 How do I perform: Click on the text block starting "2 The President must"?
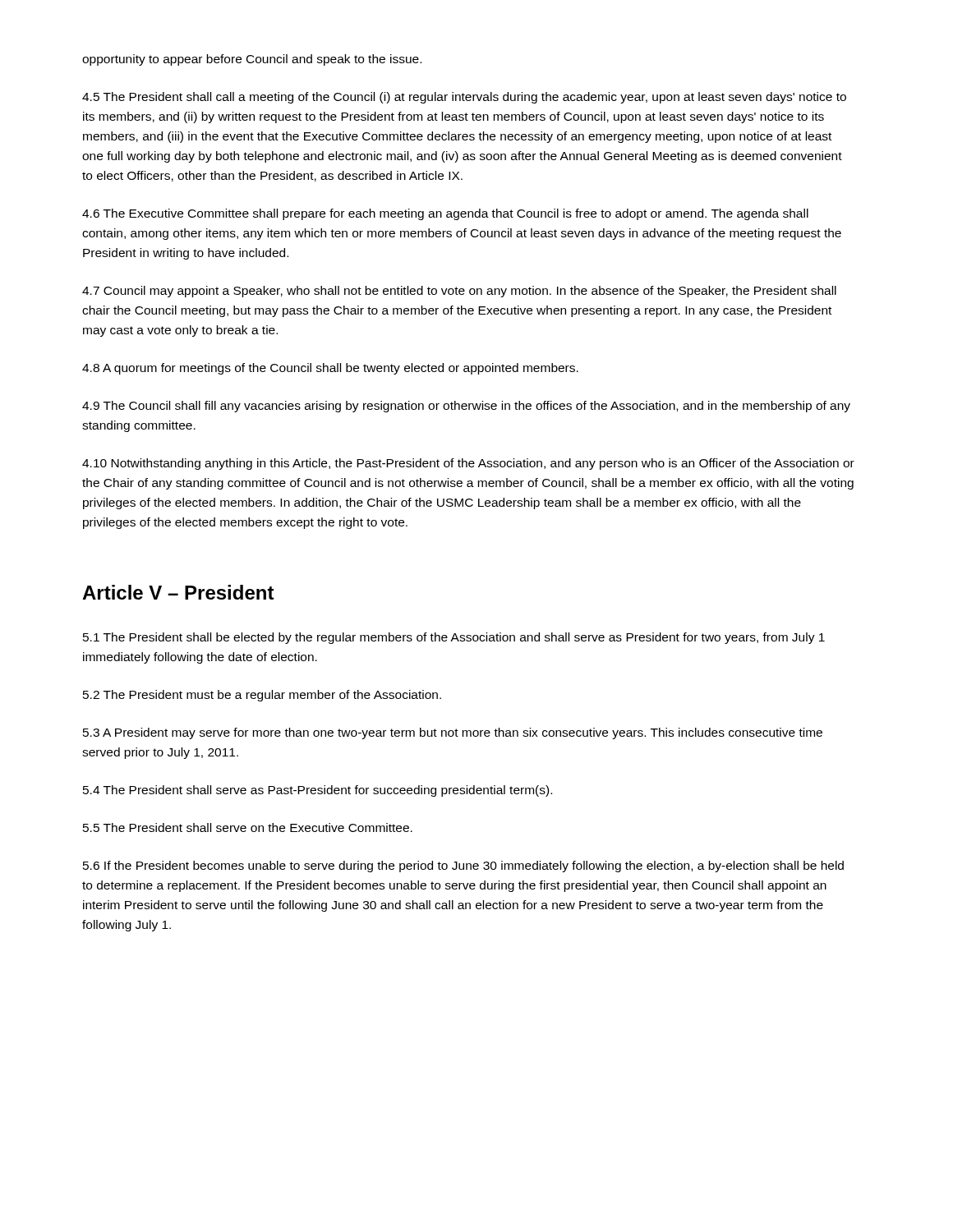[262, 695]
